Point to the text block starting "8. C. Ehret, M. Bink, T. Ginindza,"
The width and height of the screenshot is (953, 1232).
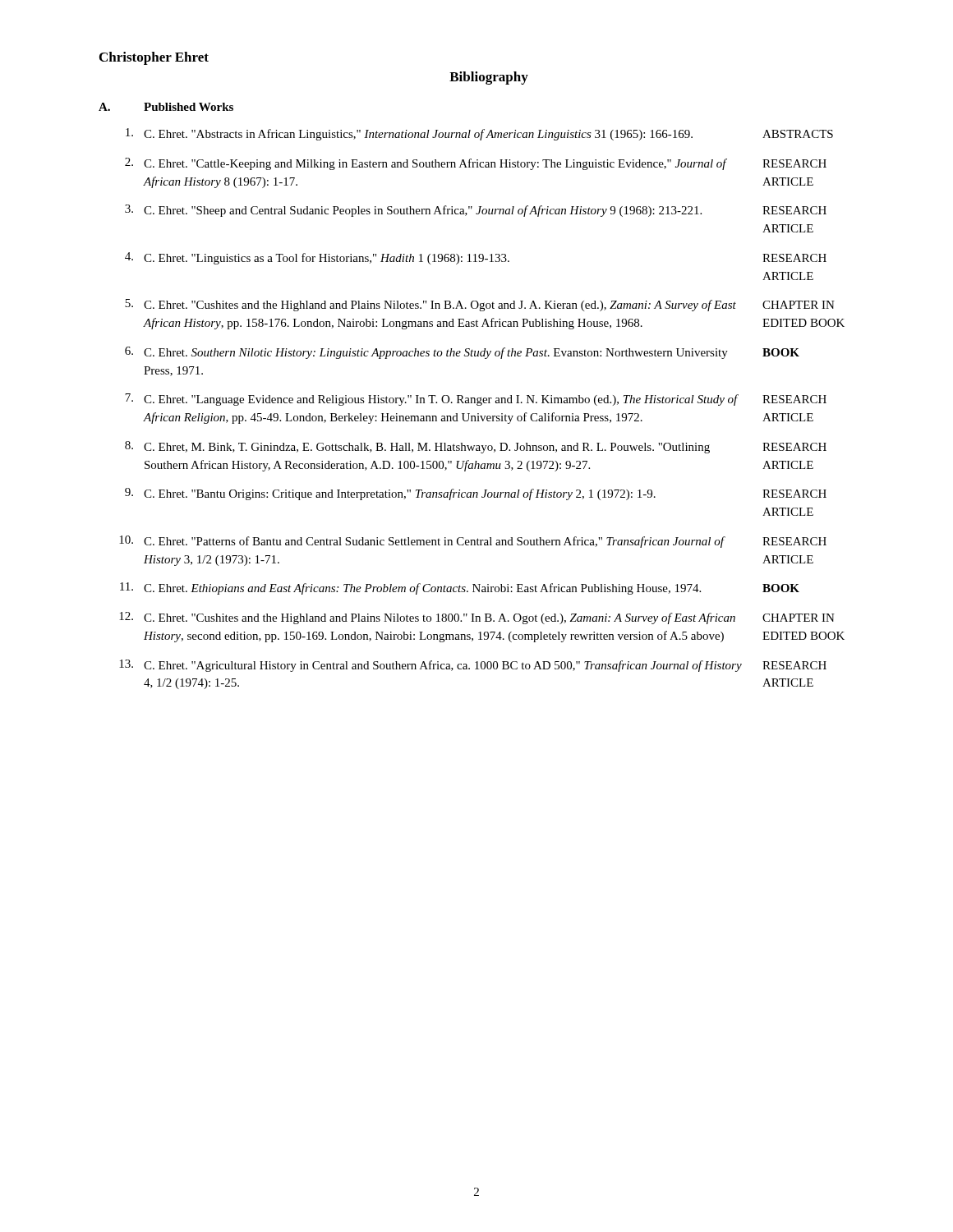click(x=489, y=456)
